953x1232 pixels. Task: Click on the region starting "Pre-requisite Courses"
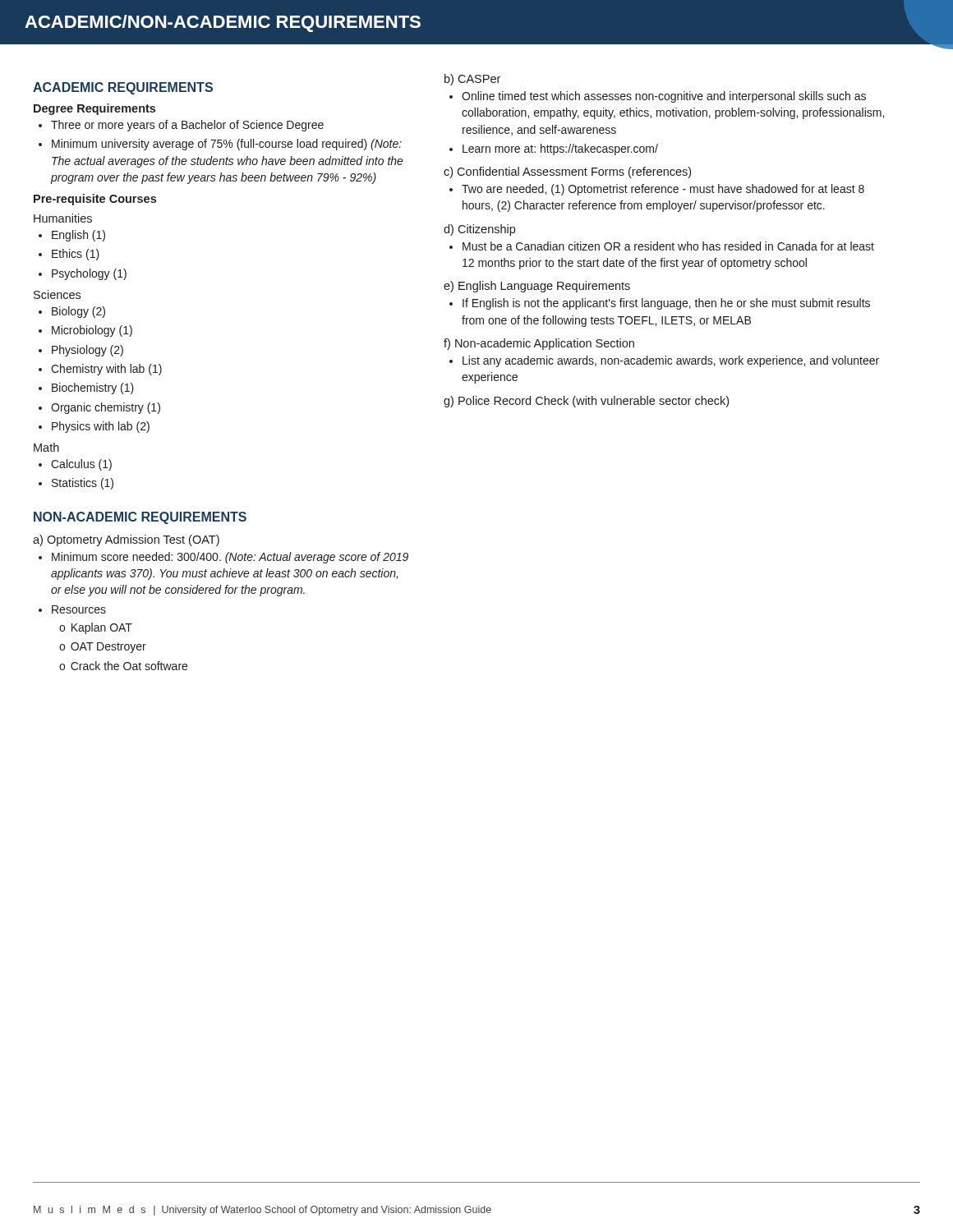tap(95, 199)
